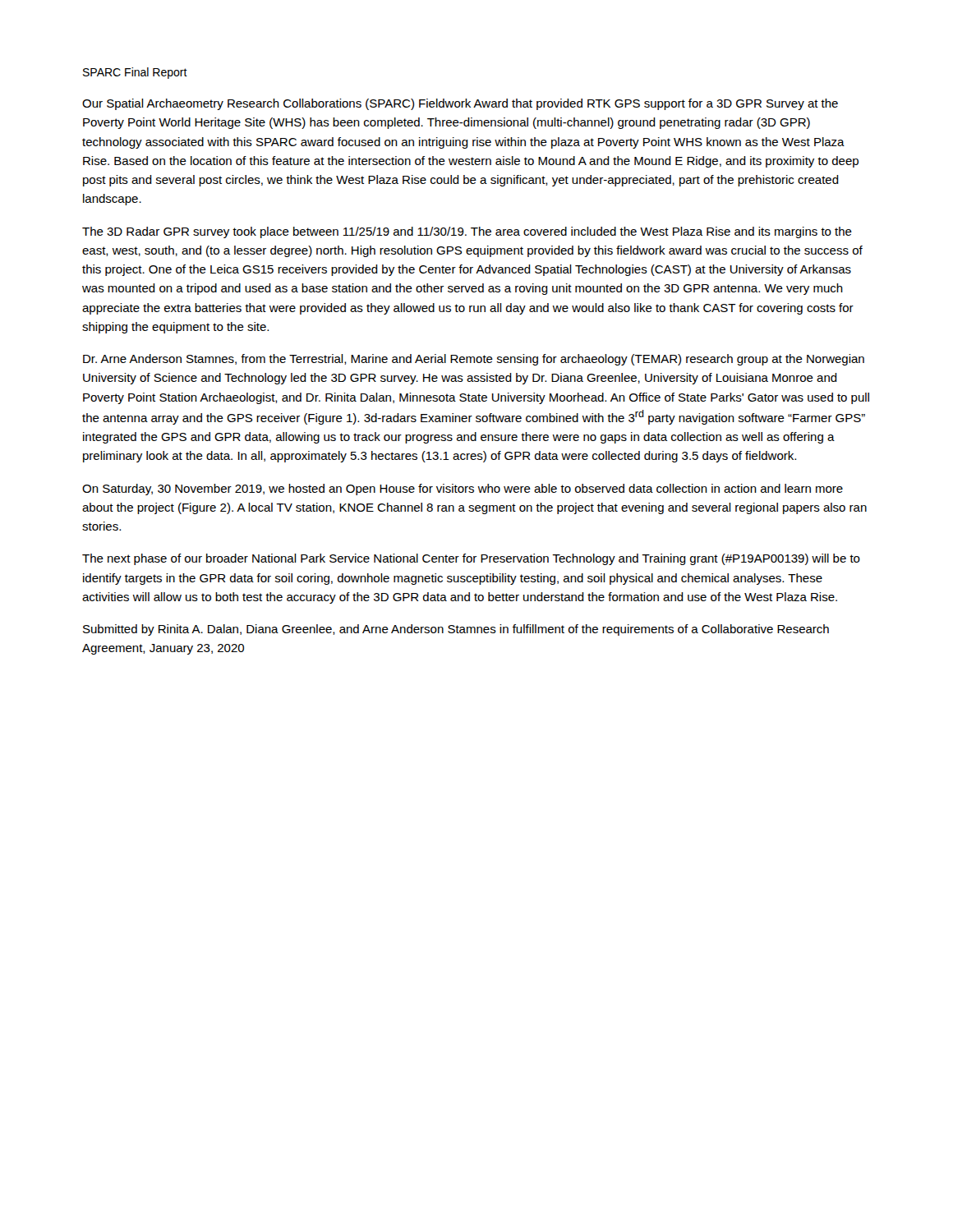Select the element starting "SPARC Final Report"
The width and height of the screenshot is (953, 1232).
(134, 72)
